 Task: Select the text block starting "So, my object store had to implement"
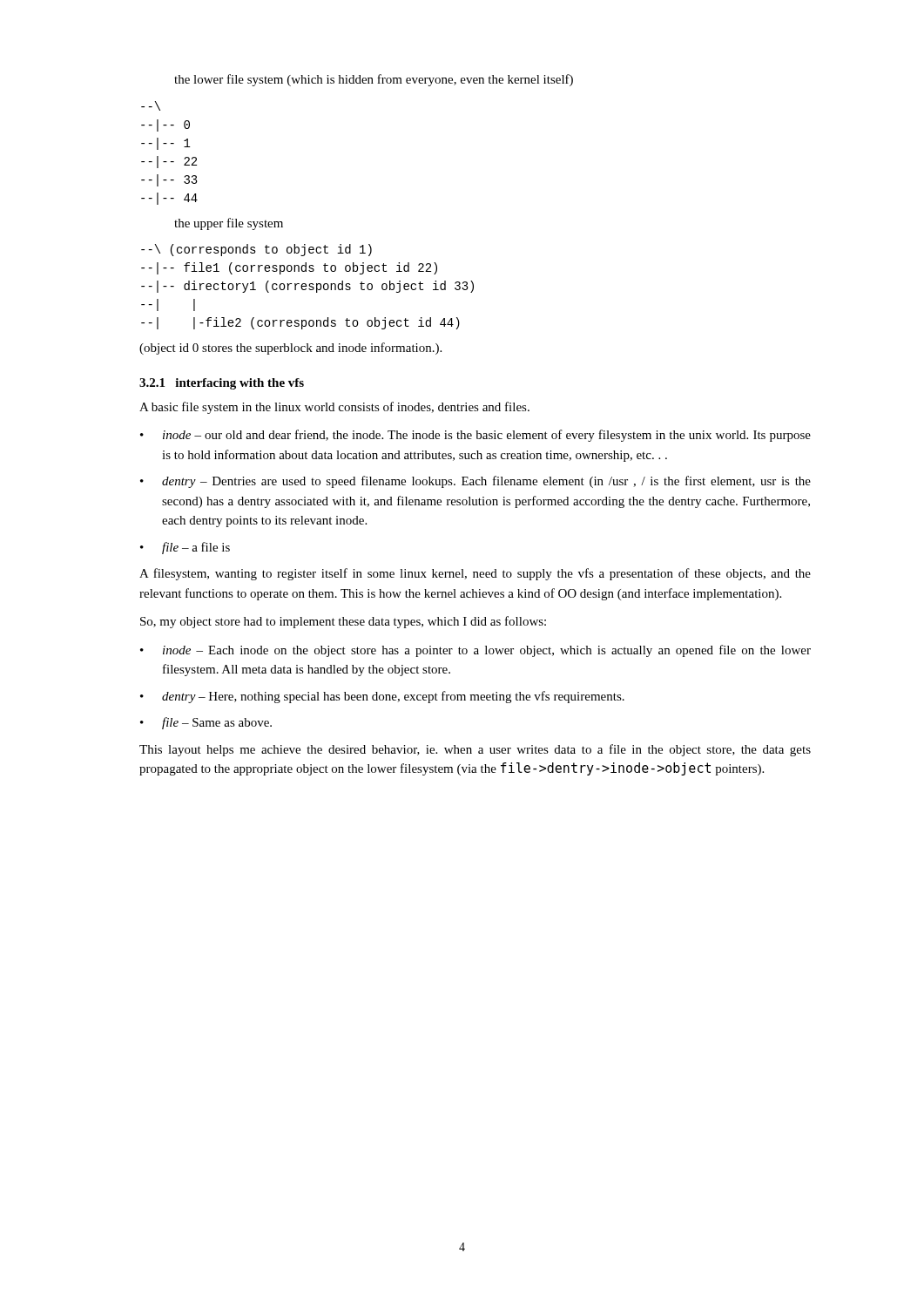[343, 621]
